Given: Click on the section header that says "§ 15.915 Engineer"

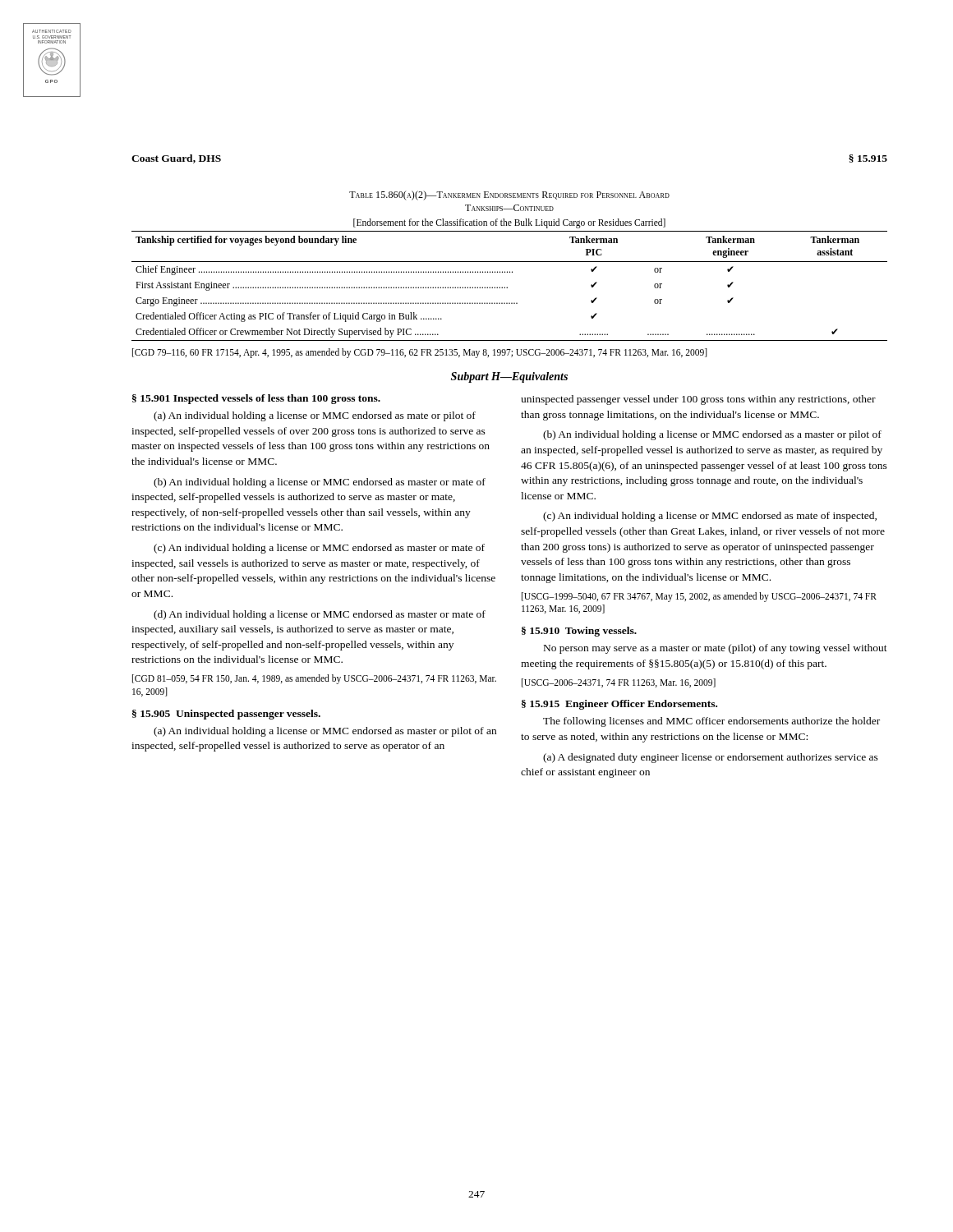Looking at the screenshot, I should click(619, 704).
